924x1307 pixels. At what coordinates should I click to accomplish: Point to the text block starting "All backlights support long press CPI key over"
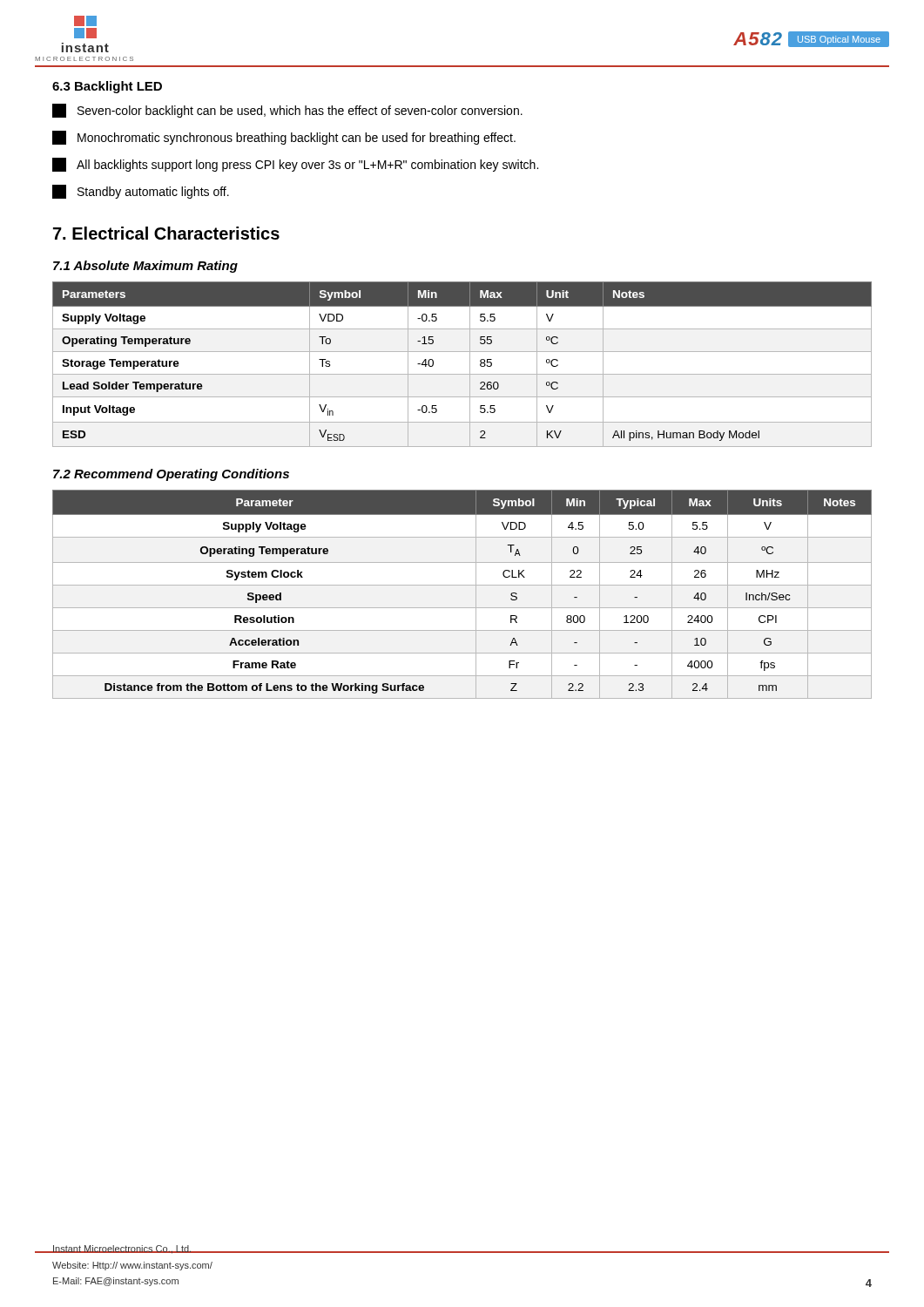click(296, 165)
